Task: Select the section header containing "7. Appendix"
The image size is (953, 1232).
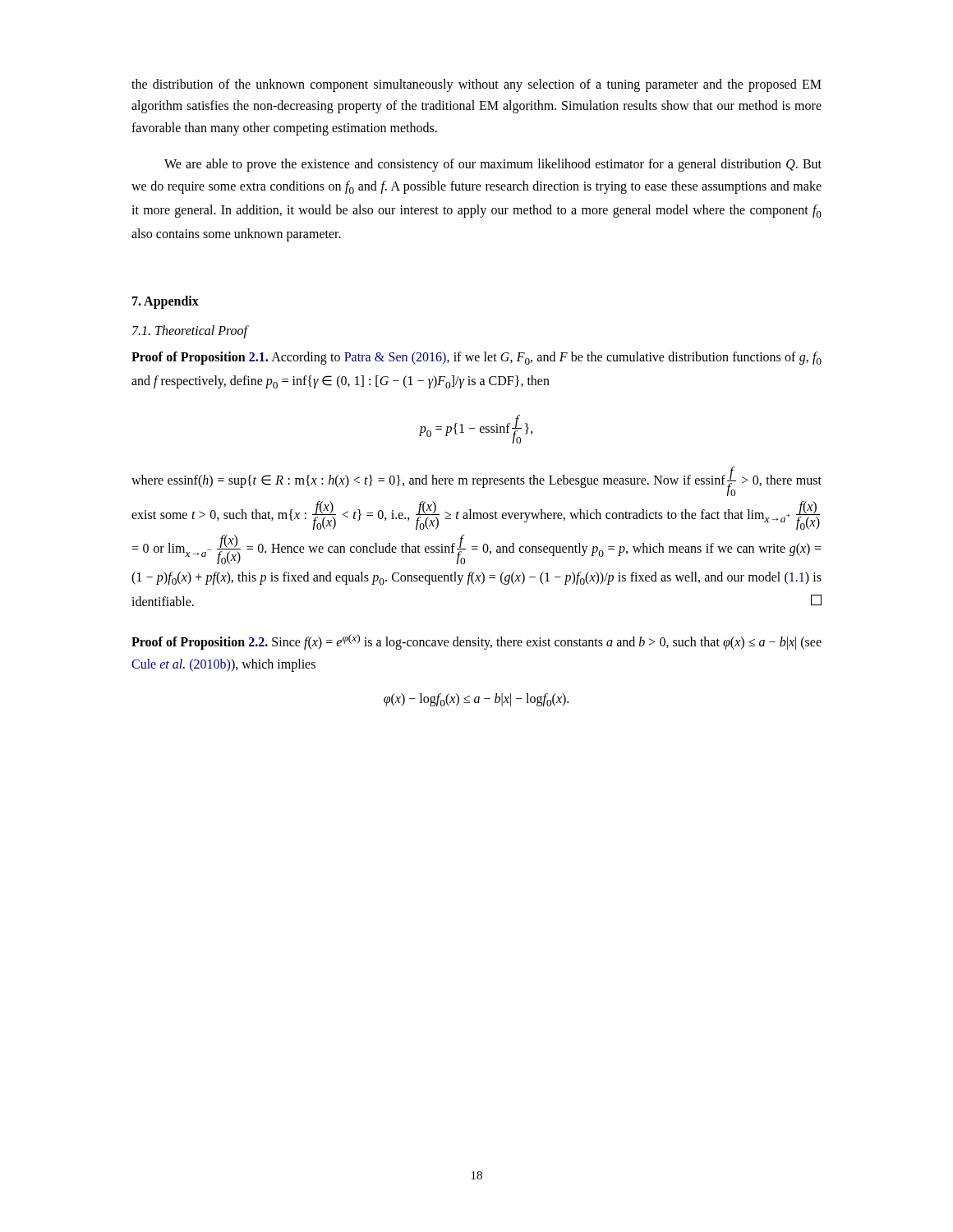Action: coord(165,301)
